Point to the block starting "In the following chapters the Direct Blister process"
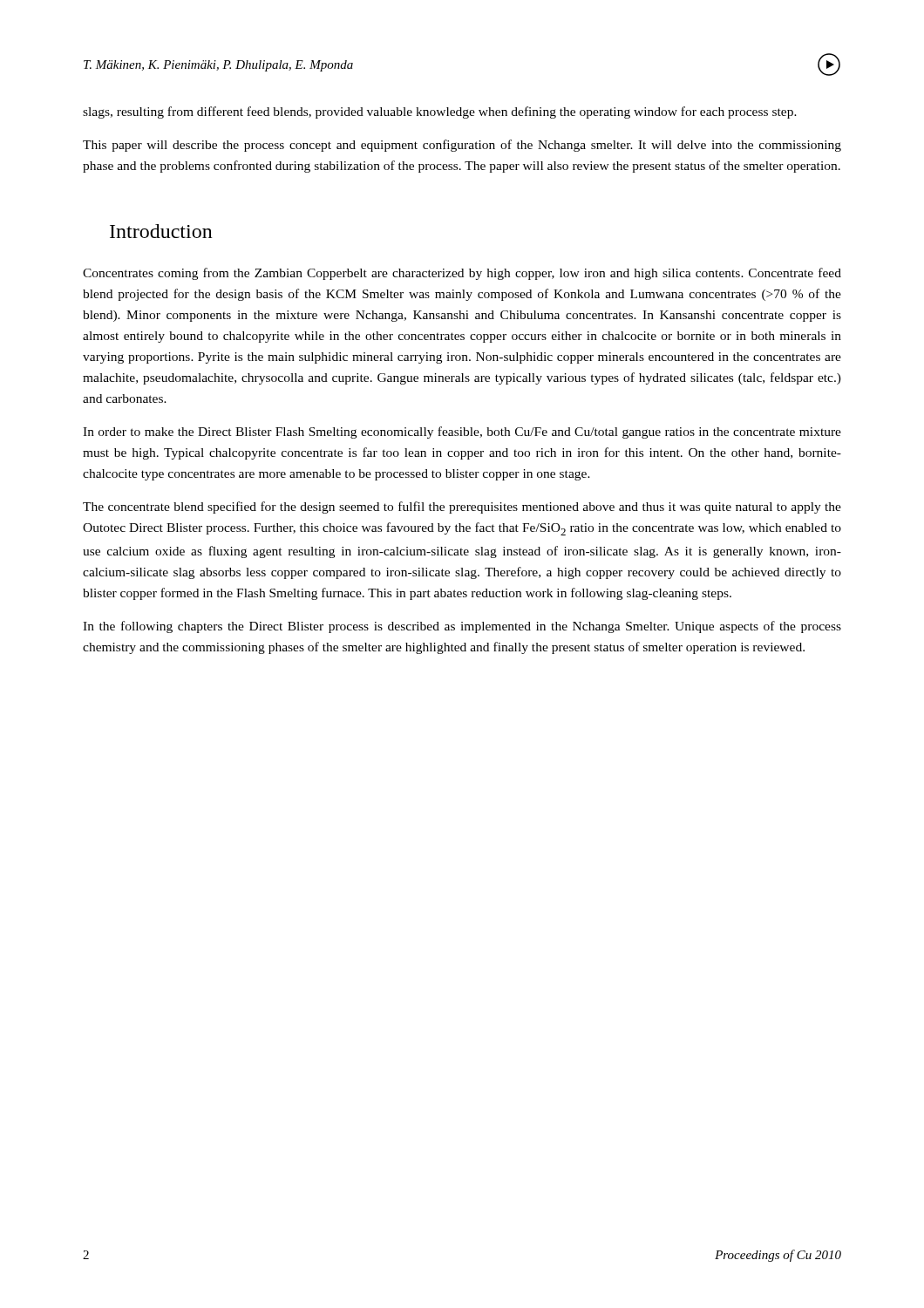Screen dimensions: 1308x924 click(462, 636)
